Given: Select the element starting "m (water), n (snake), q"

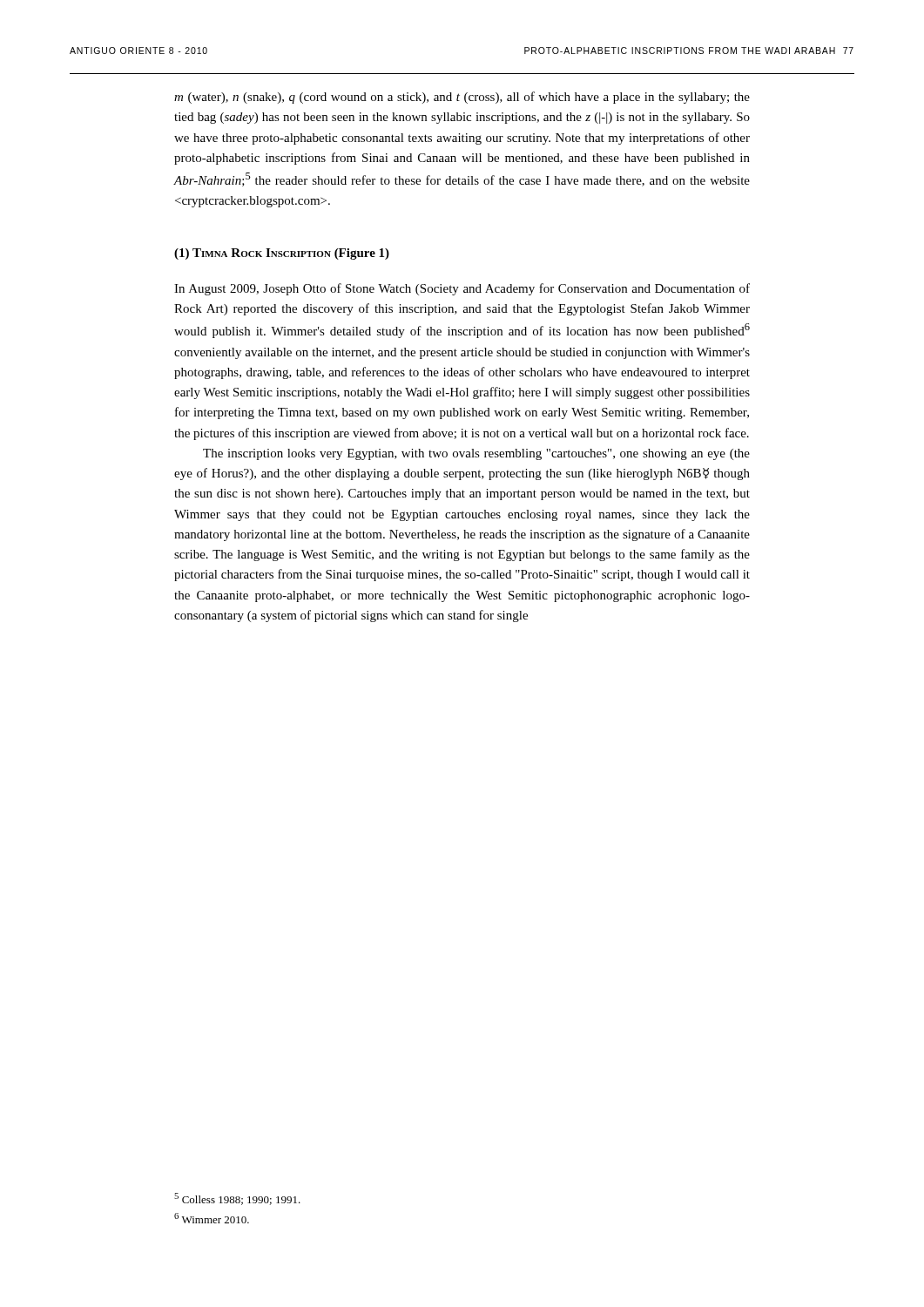Looking at the screenshot, I should (462, 149).
